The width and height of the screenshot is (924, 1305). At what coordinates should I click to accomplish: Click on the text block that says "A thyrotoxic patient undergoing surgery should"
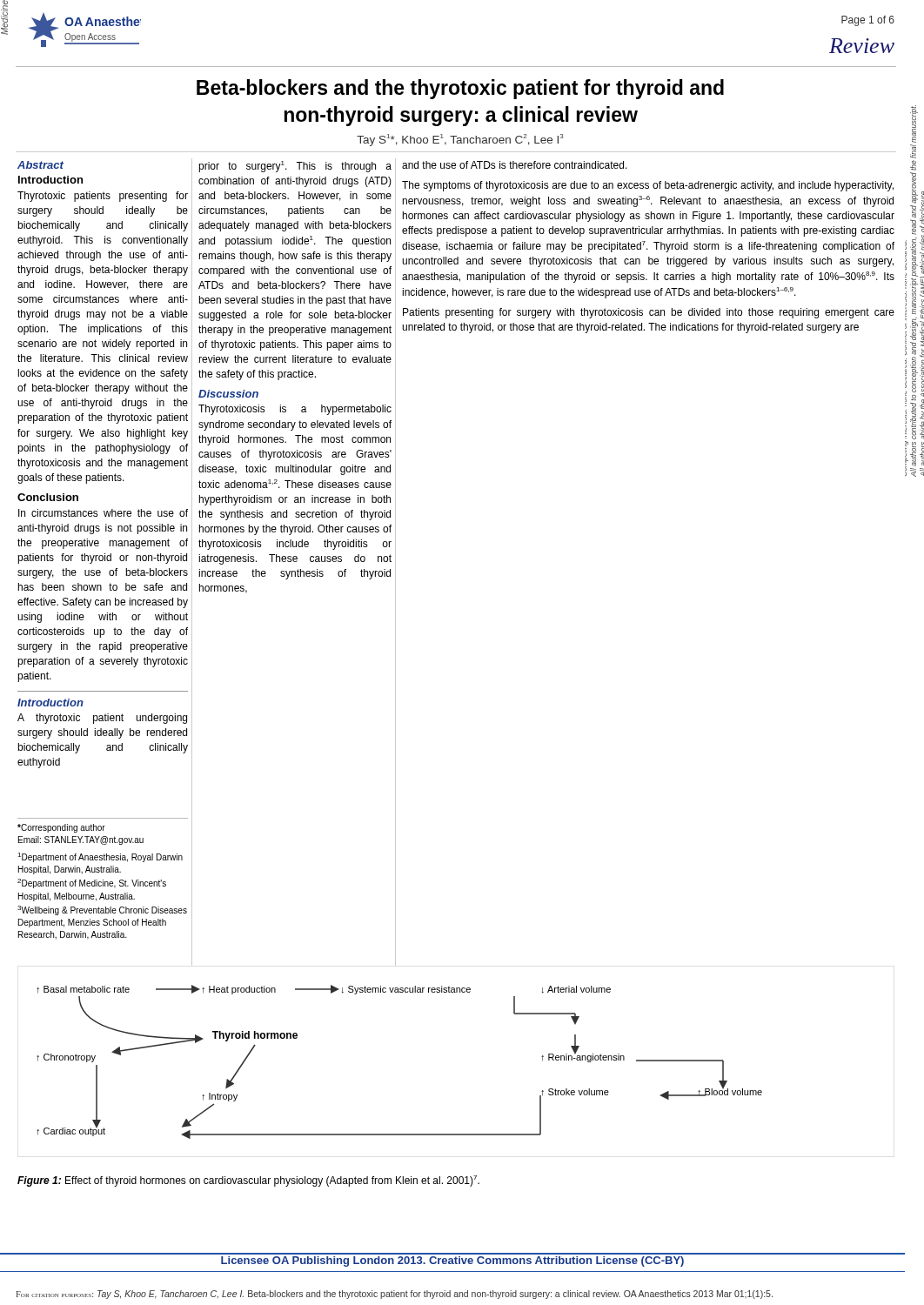(x=103, y=740)
